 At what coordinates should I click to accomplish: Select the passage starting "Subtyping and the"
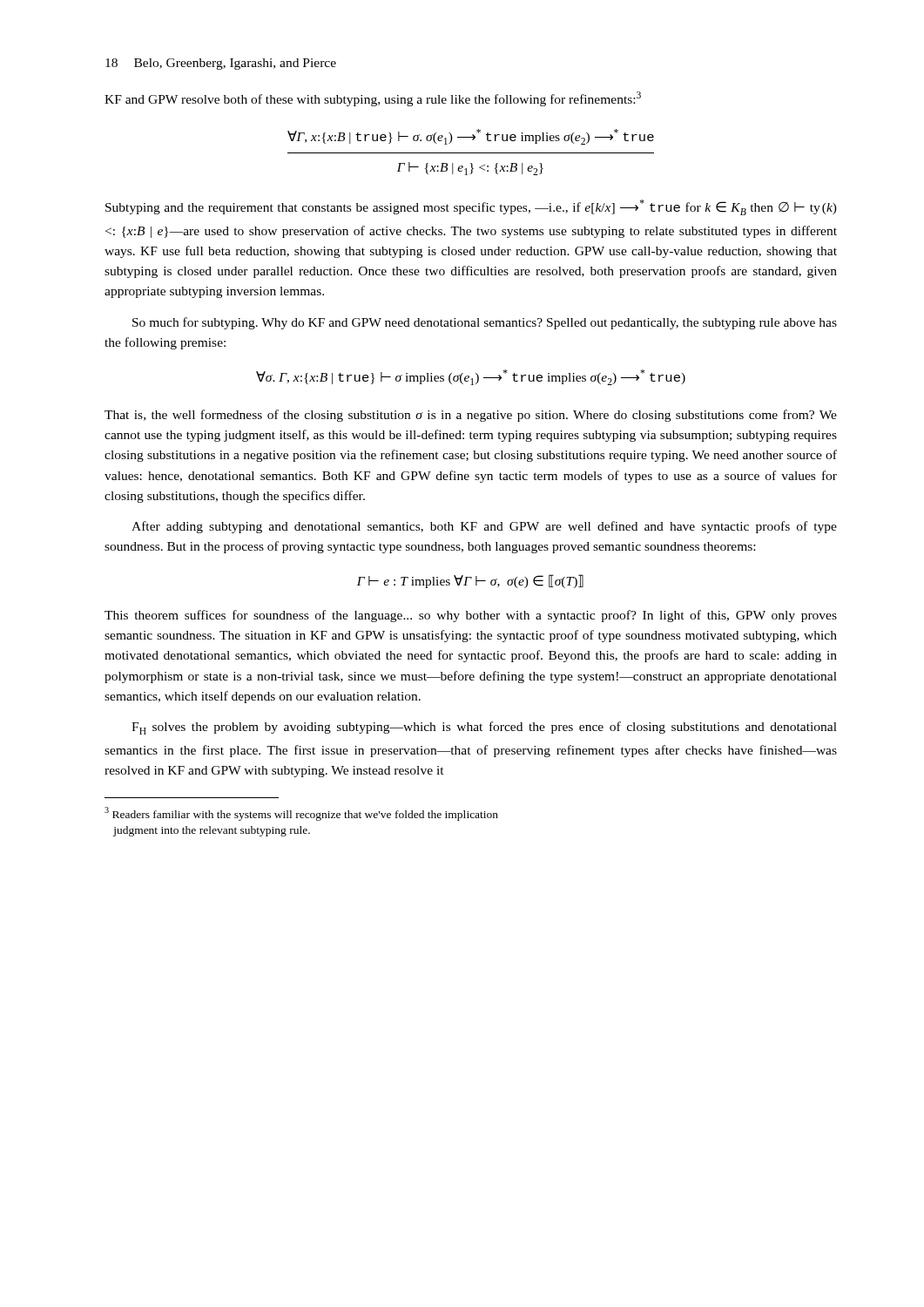[x=471, y=248]
